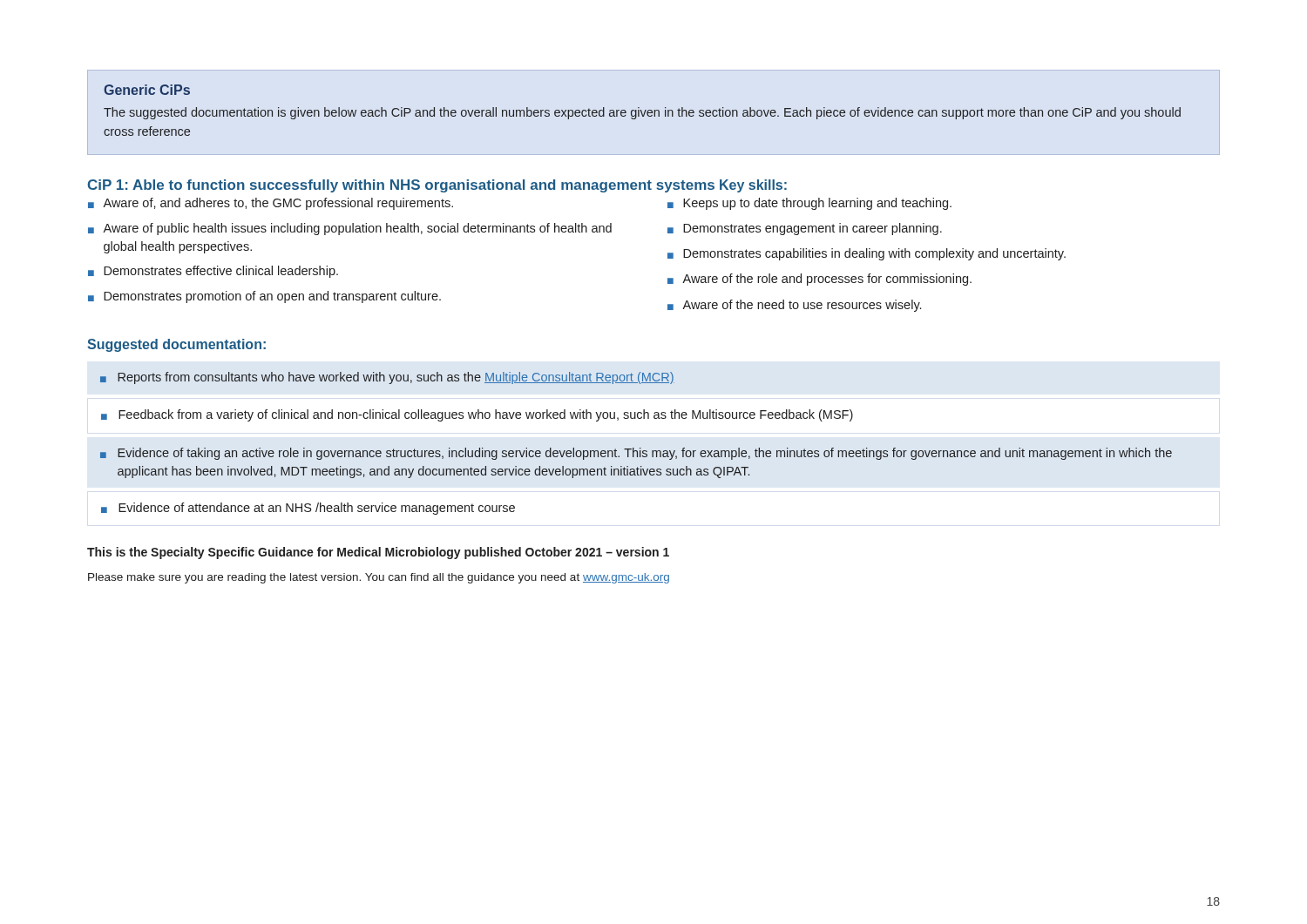Where is the passage that starts "■ Demonstrates promotion of an open"?
Screen dimensions: 924x1307
(364, 297)
